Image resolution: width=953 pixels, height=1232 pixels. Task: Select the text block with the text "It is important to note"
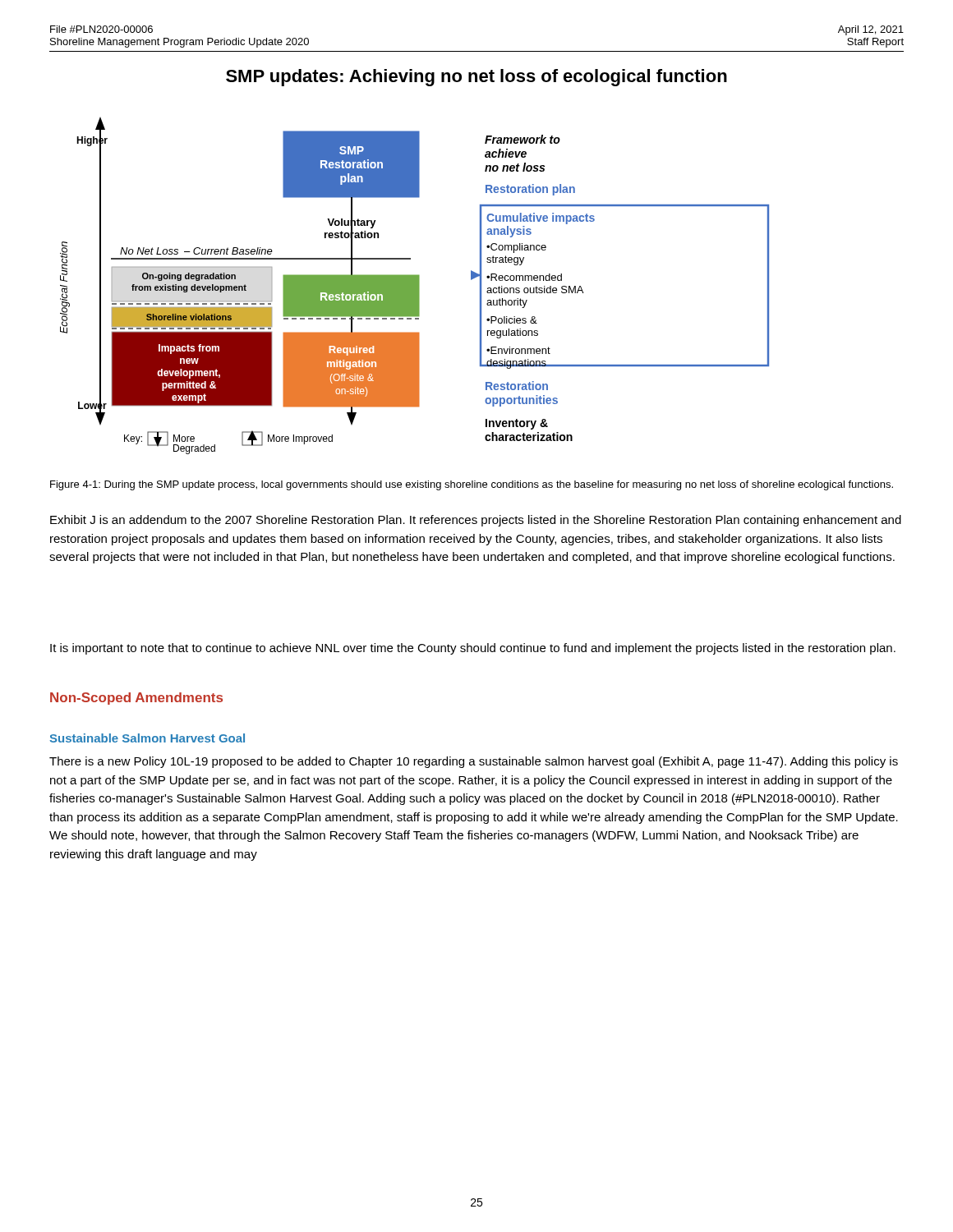pos(473,648)
